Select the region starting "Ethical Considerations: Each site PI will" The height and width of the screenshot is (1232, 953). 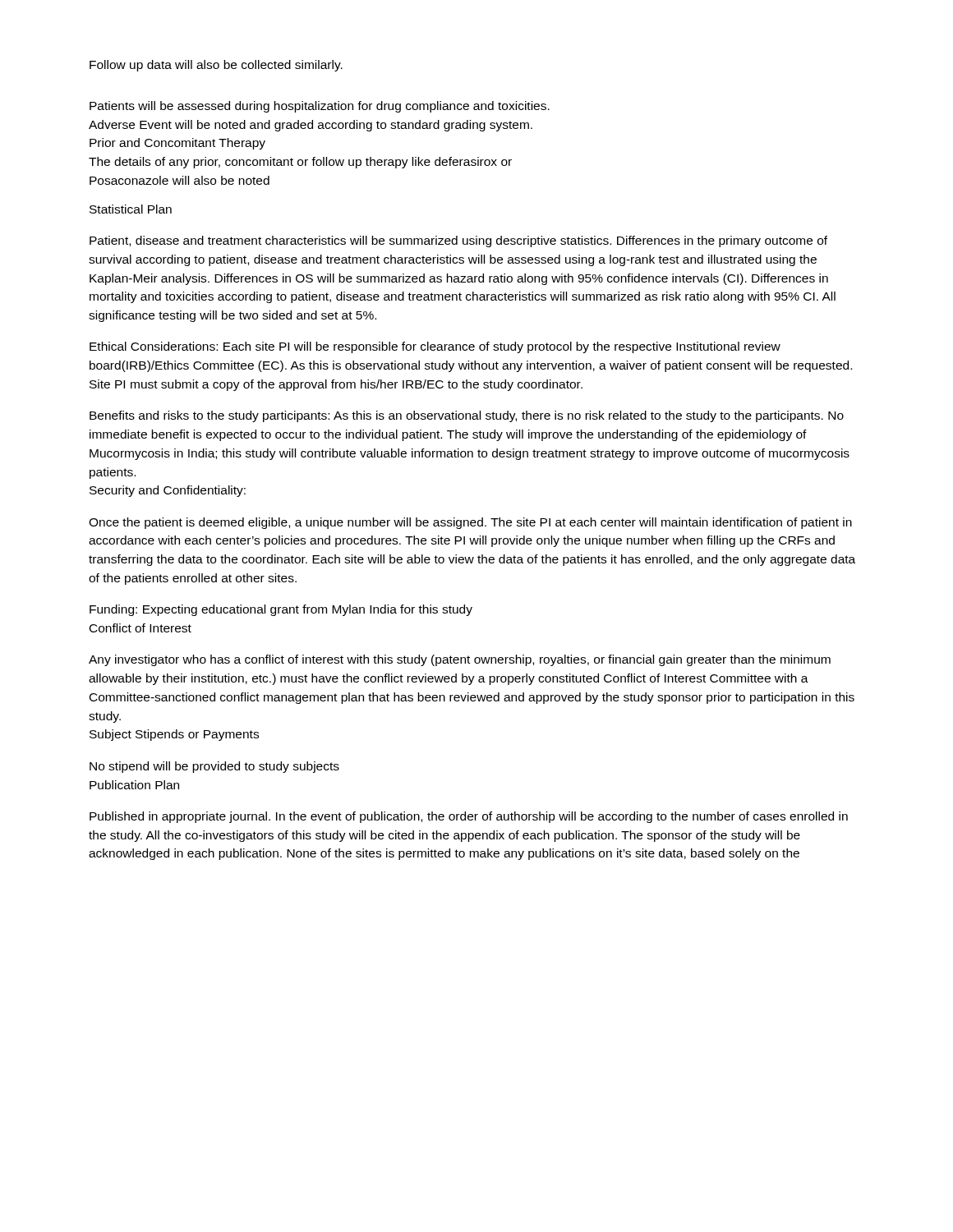(476, 366)
